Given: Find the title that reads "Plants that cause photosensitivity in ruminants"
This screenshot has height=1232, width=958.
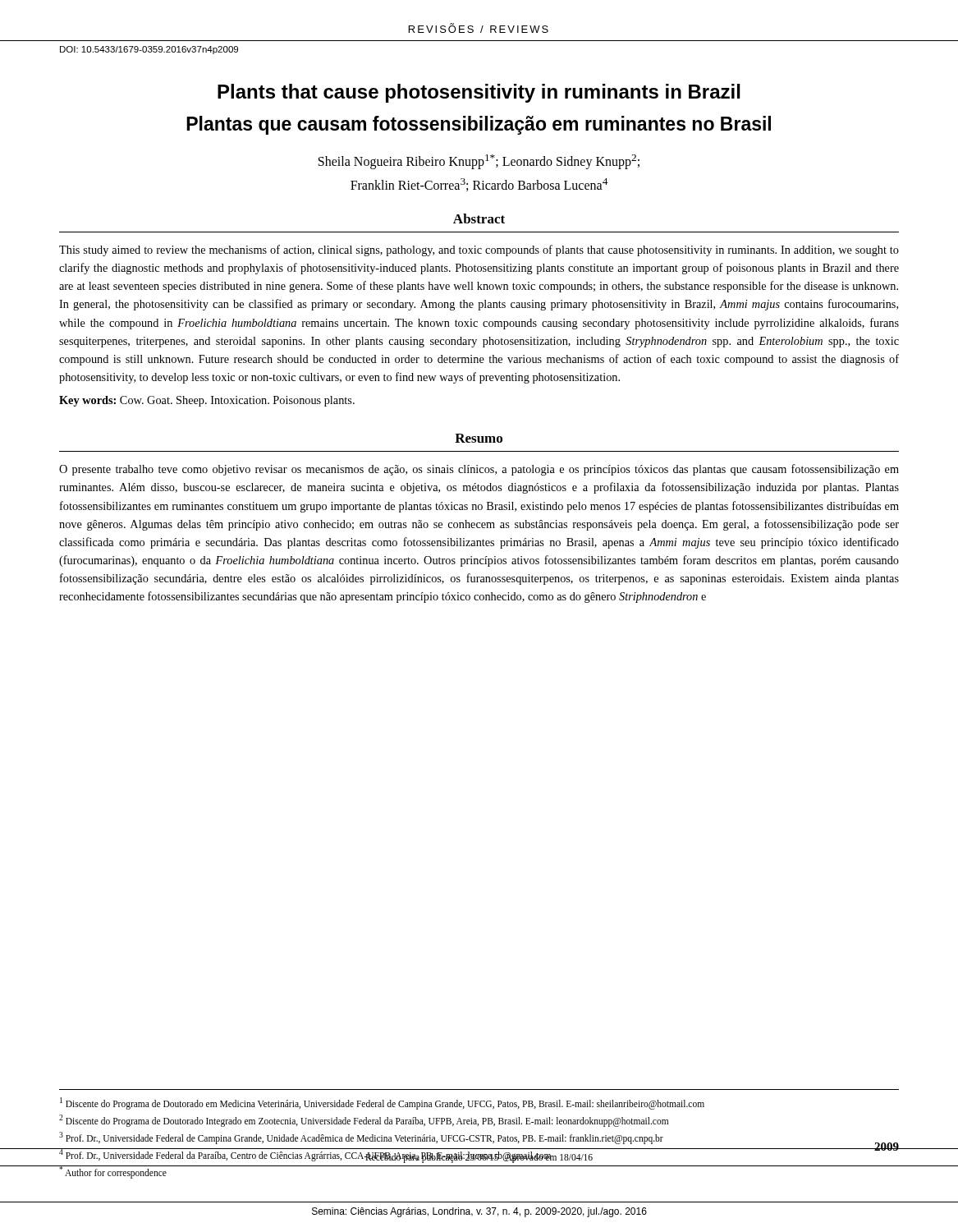Looking at the screenshot, I should [479, 92].
